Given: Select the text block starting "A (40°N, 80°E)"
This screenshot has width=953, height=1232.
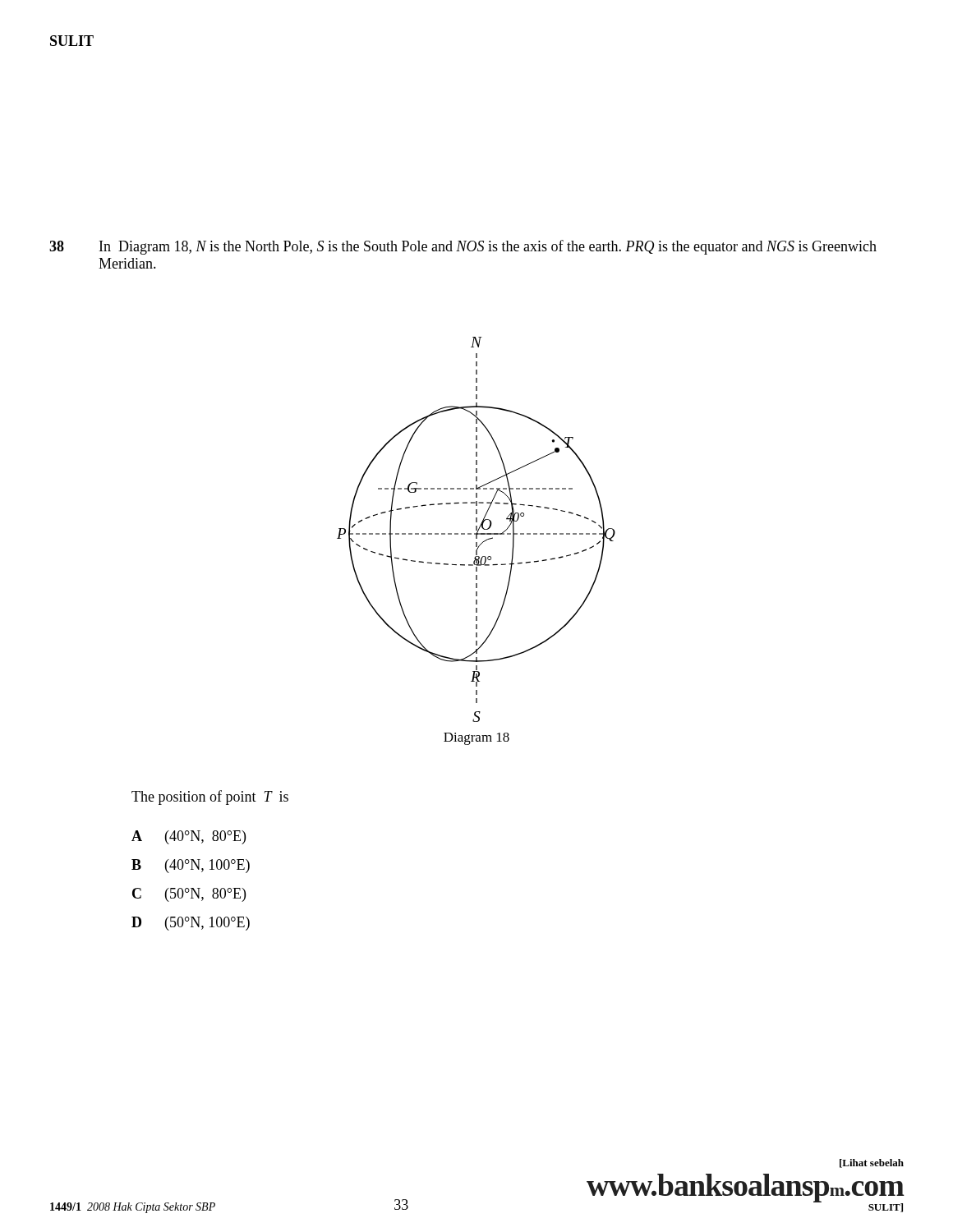Looking at the screenshot, I should pyautogui.click(x=189, y=837).
